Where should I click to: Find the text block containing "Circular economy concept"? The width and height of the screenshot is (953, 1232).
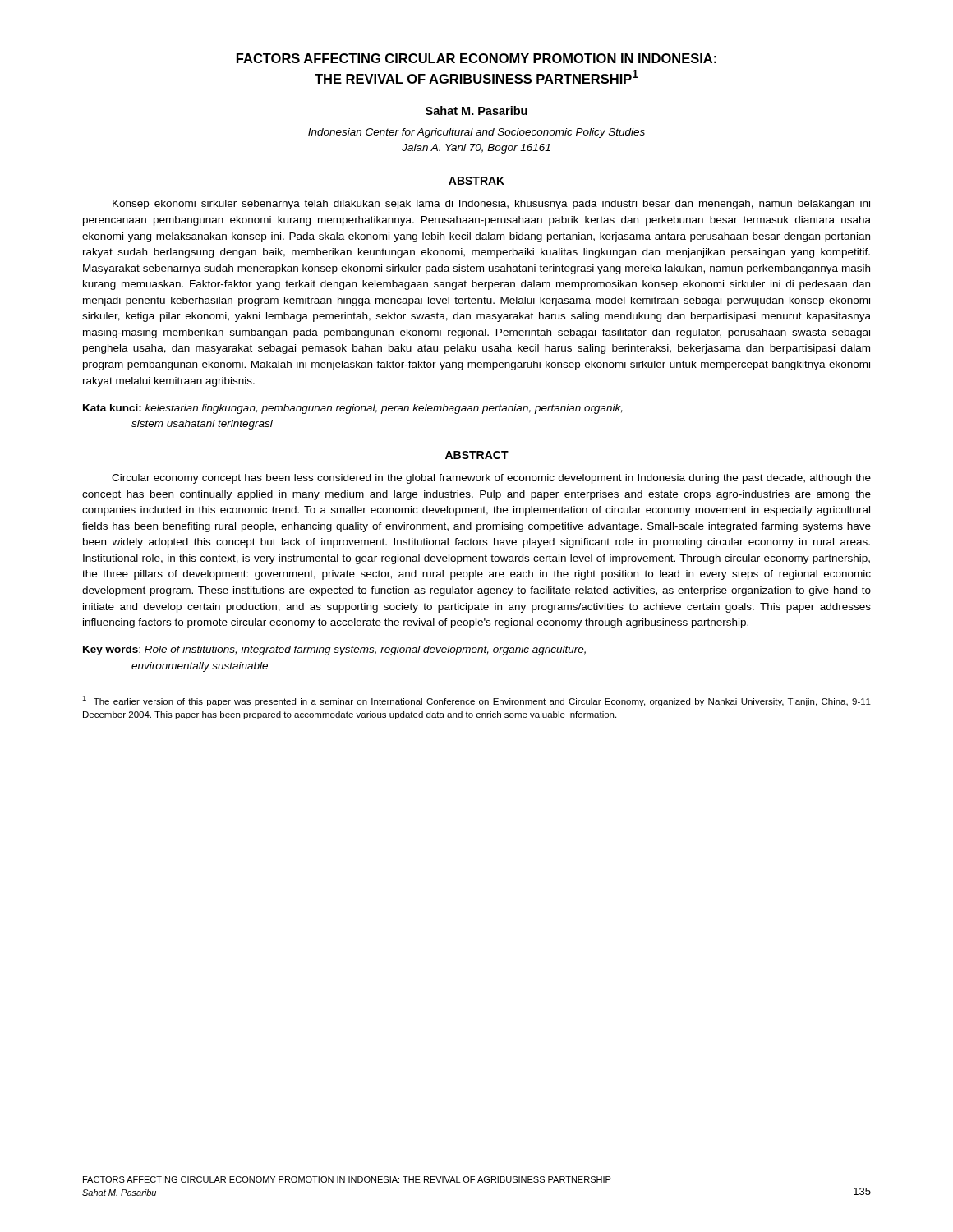pyautogui.click(x=476, y=550)
